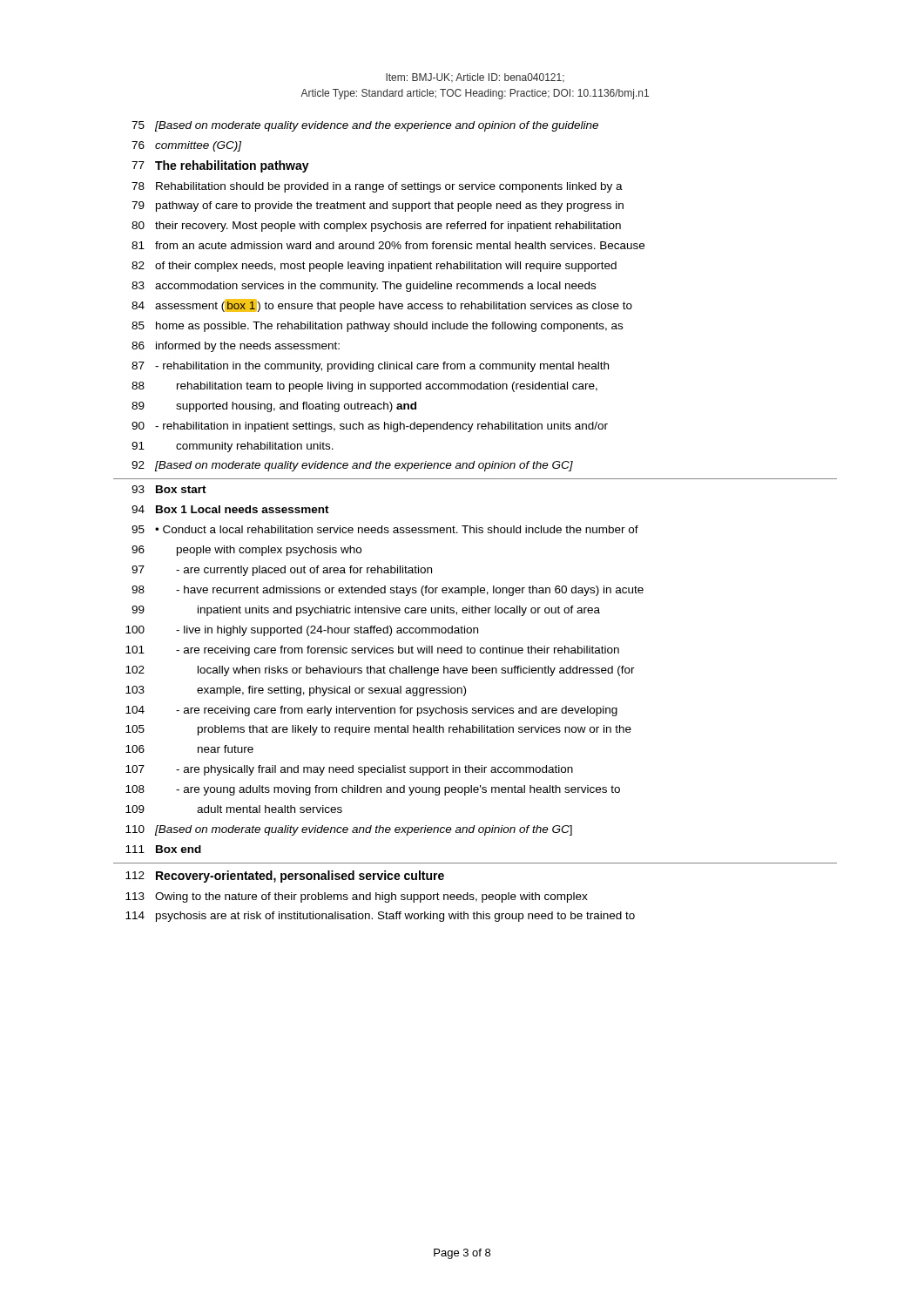Screen dimensions: 1307x924
Task: Locate the text block that says "110 [Based on"
Action: point(475,830)
